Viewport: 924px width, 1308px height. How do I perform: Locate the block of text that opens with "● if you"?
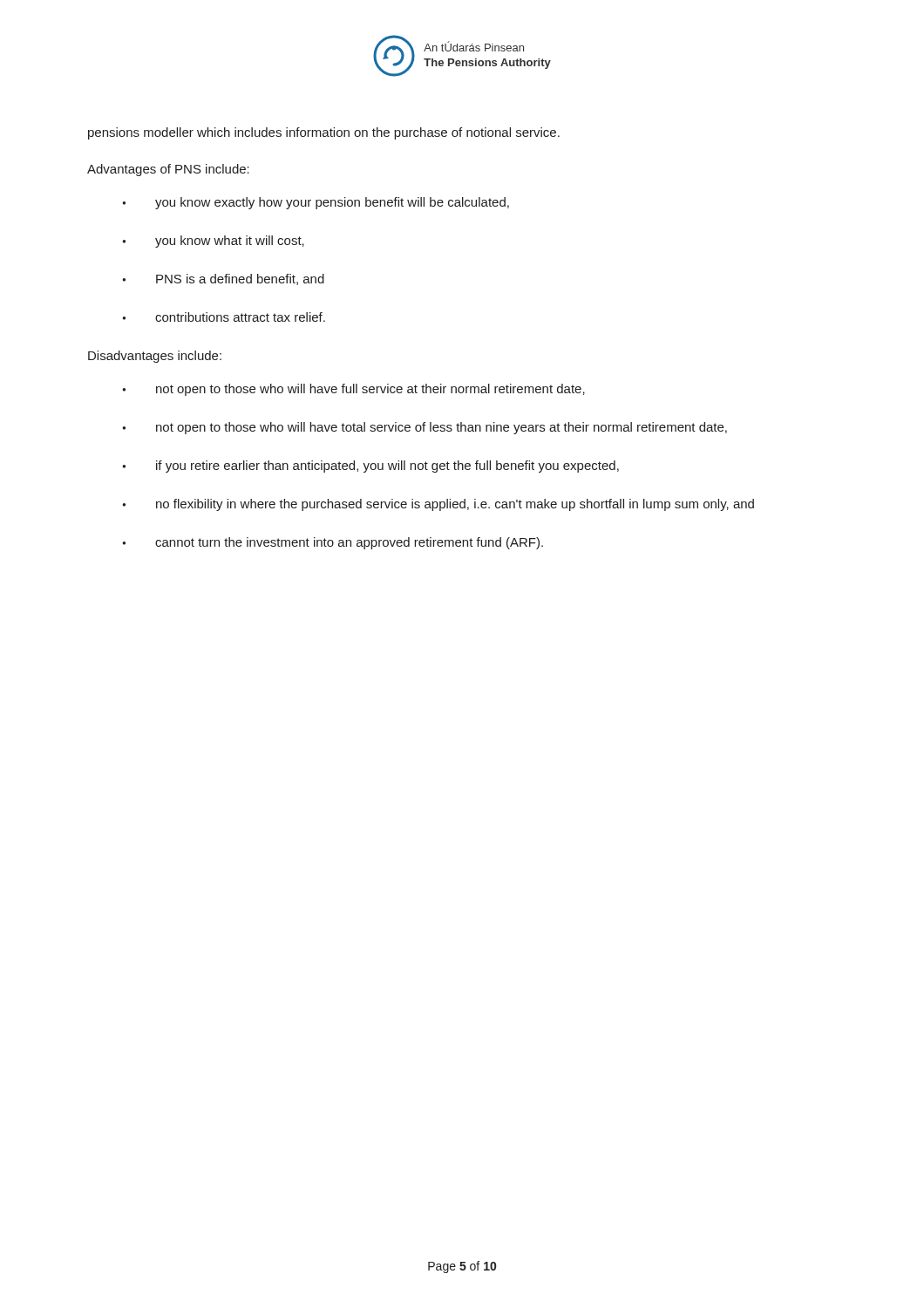pos(479,466)
